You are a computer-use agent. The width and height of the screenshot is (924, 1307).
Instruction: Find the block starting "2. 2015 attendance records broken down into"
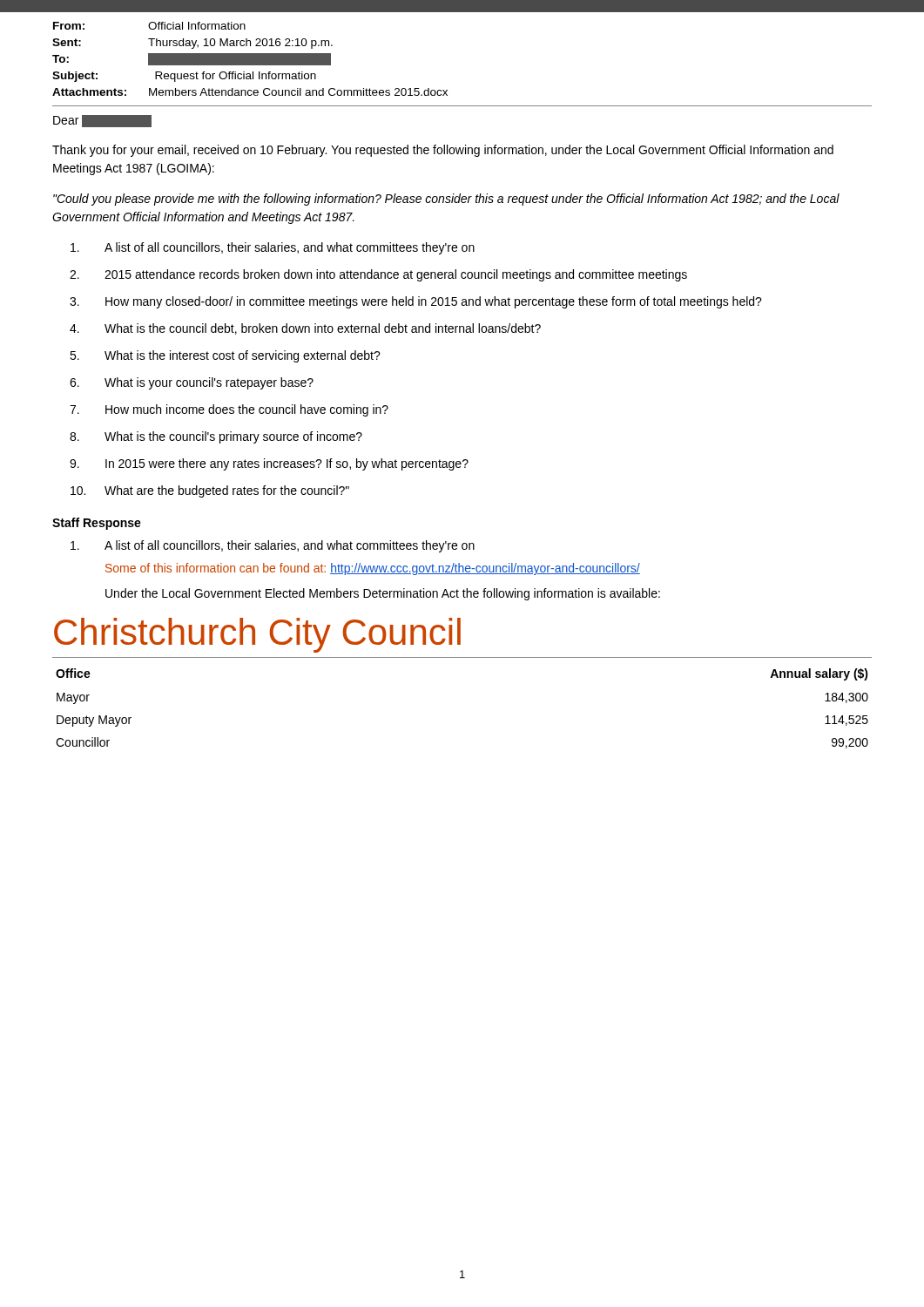coord(462,275)
